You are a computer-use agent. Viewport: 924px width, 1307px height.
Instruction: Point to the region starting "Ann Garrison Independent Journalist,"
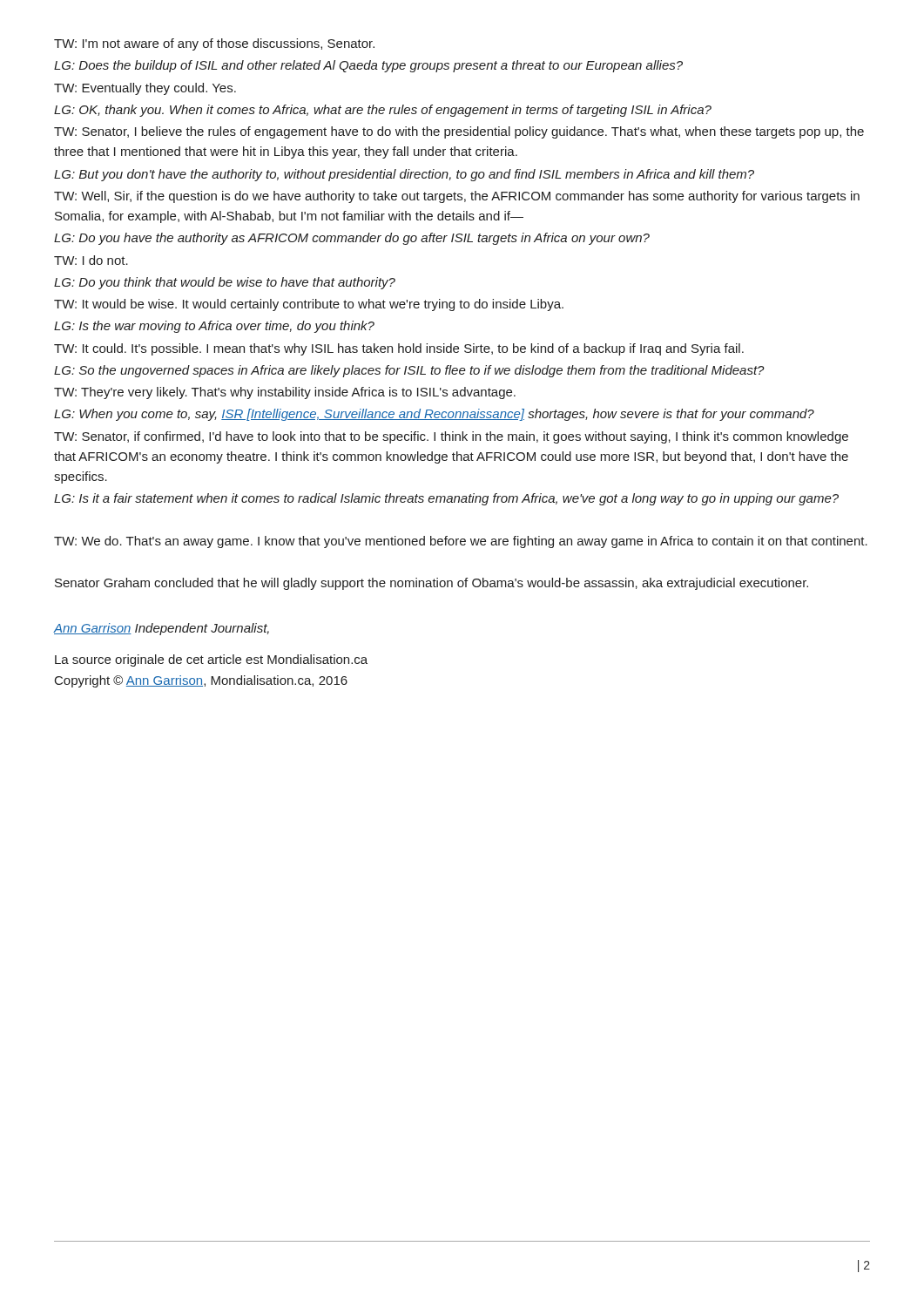click(x=162, y=627)
